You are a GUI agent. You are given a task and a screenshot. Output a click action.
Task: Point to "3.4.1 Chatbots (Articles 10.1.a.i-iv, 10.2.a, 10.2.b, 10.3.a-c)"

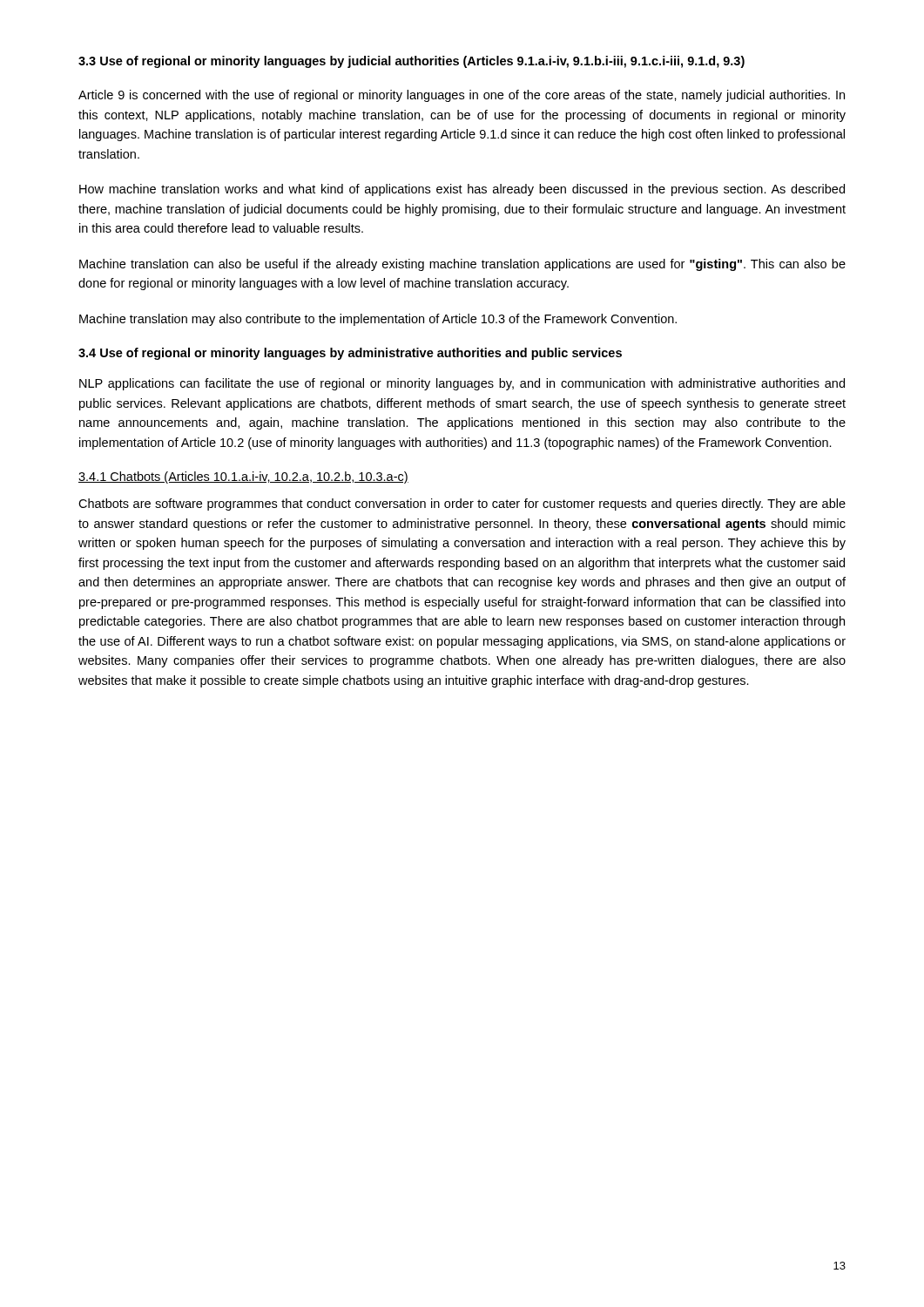click(243, 477)
